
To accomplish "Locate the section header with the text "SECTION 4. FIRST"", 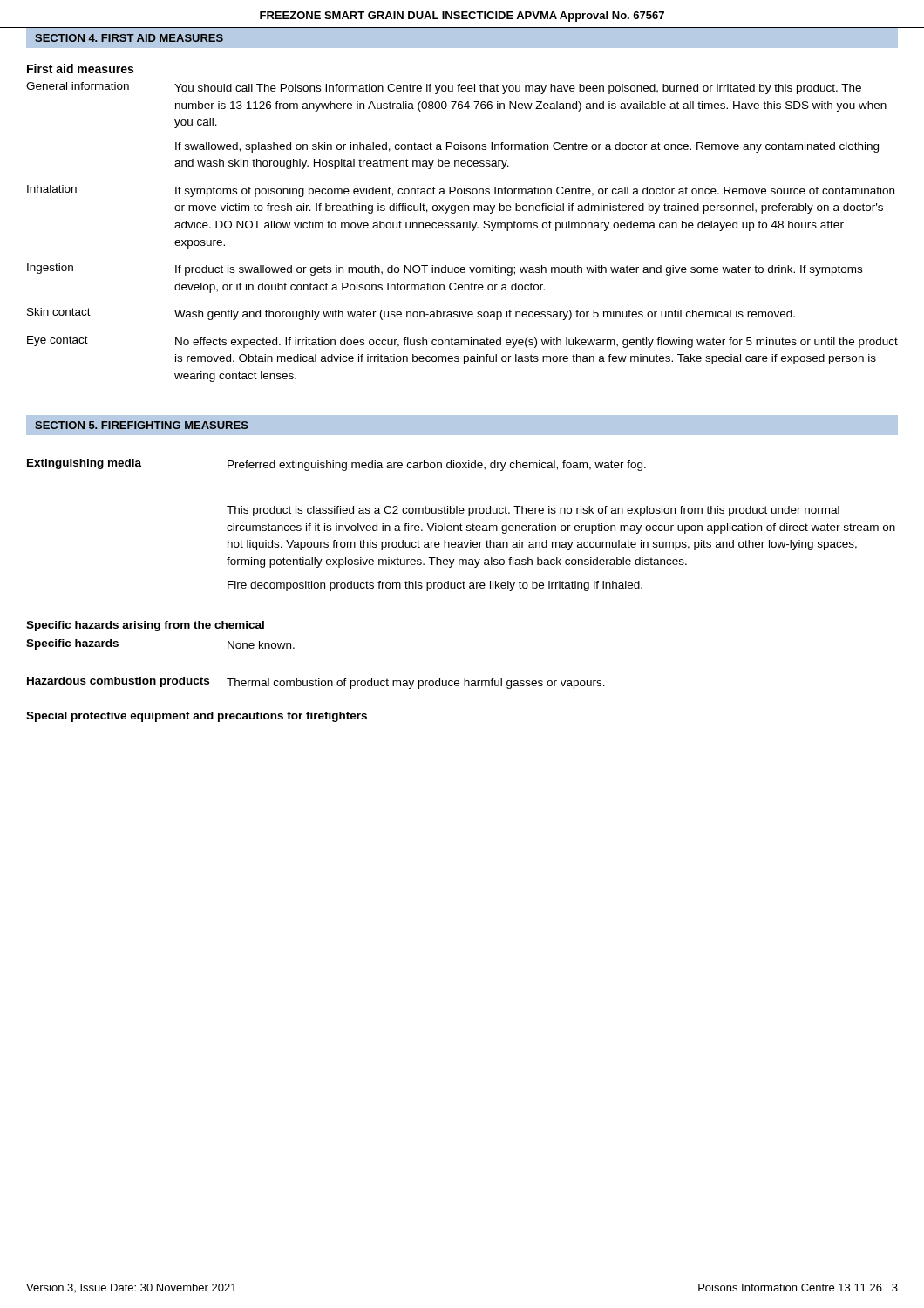I will pos(129,38).
